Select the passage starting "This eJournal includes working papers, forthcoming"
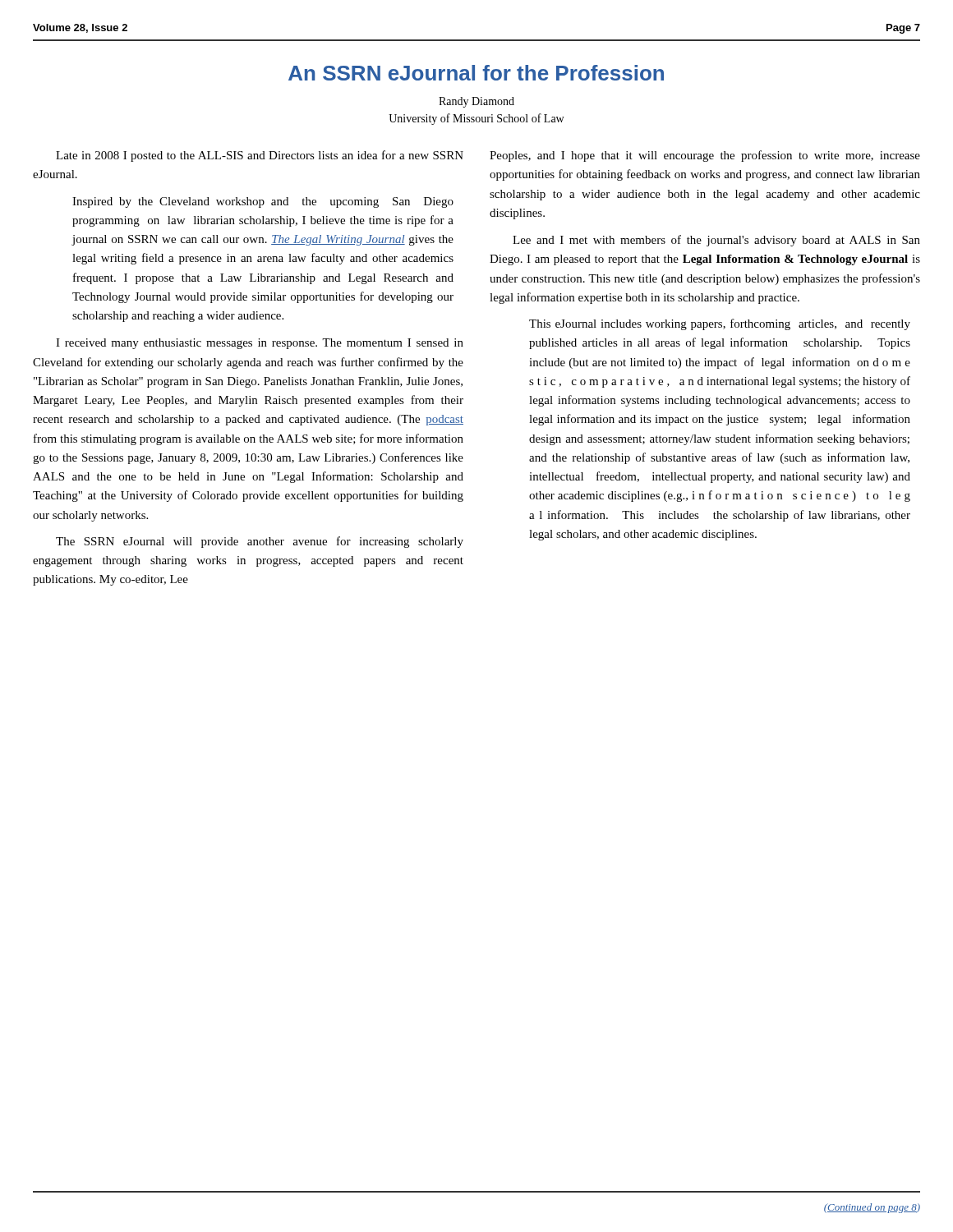 click(x=720, y=429)
